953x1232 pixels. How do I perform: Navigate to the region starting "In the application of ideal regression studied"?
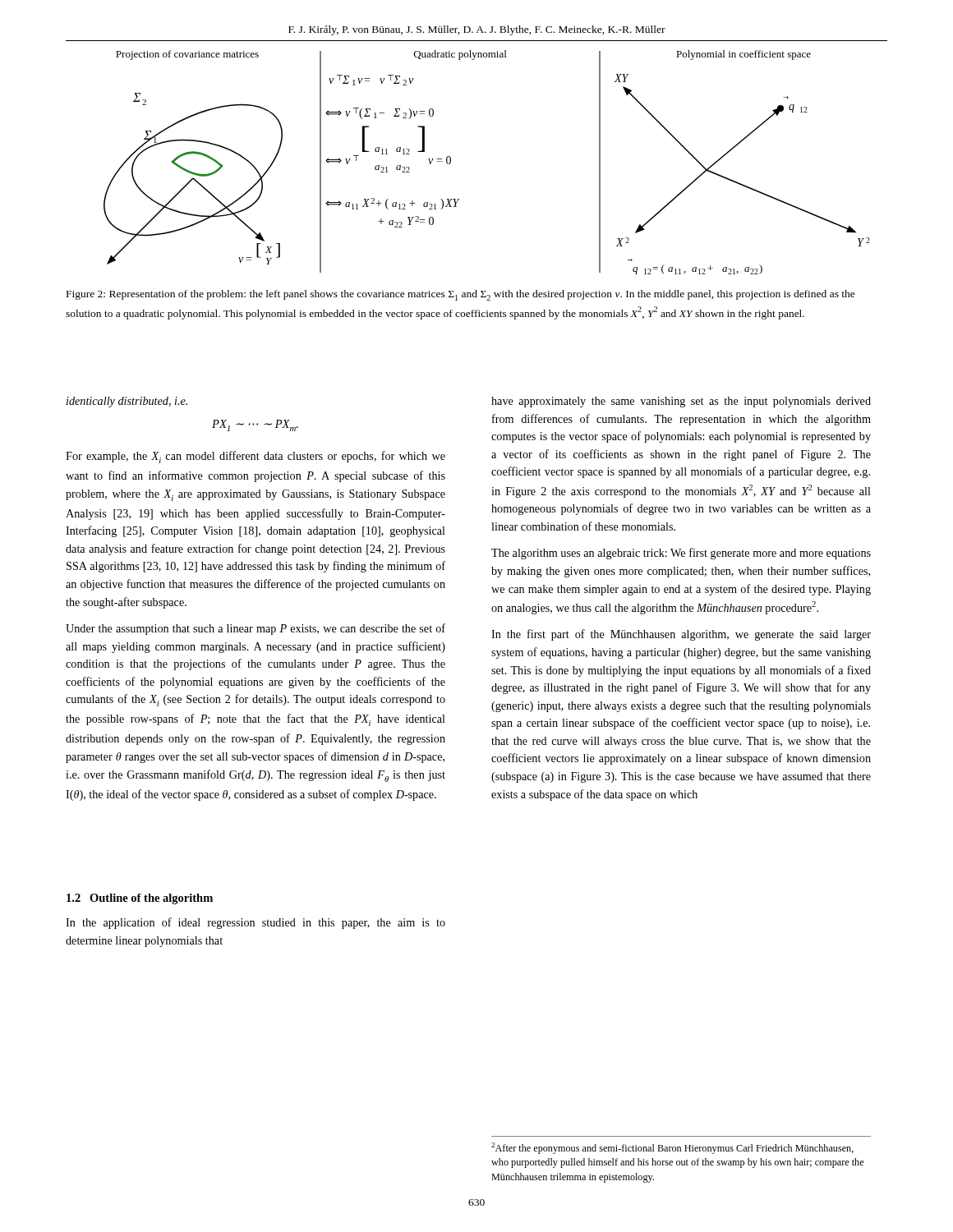255,931
